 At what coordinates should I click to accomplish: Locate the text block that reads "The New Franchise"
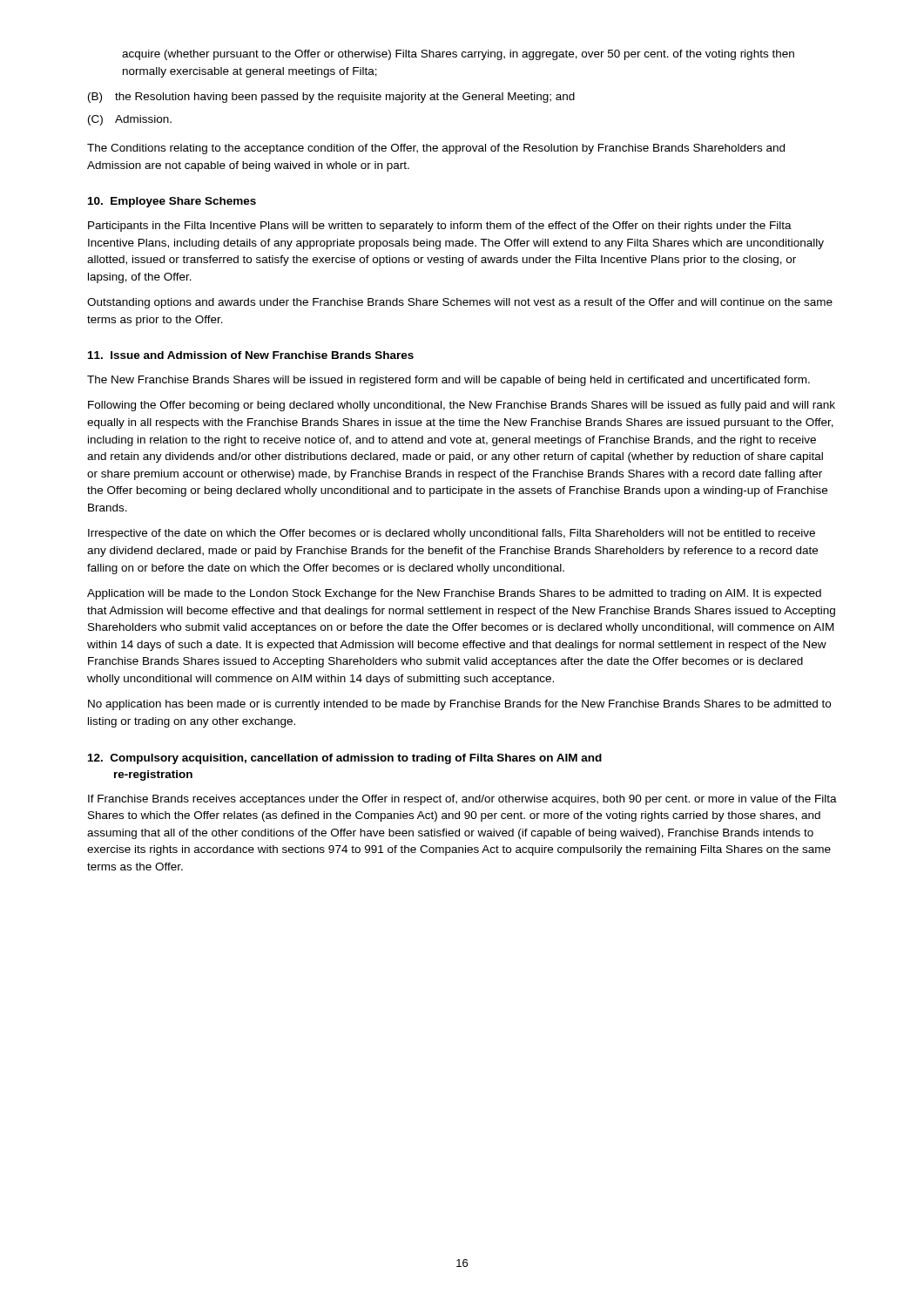tap(462, 380)
